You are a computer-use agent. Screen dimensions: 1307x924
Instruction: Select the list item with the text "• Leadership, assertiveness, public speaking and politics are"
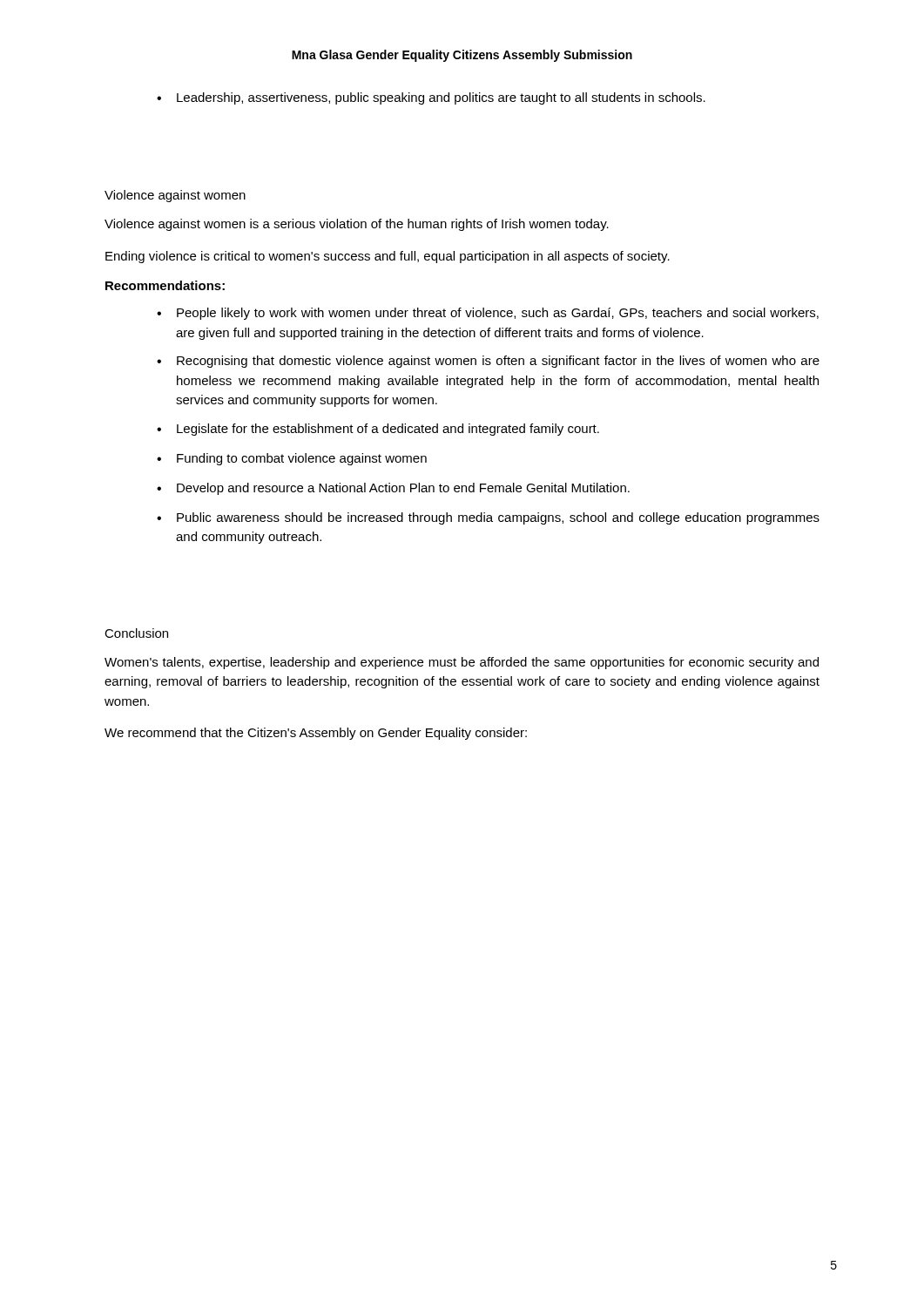pyautogui.click(x=488, y=98)
